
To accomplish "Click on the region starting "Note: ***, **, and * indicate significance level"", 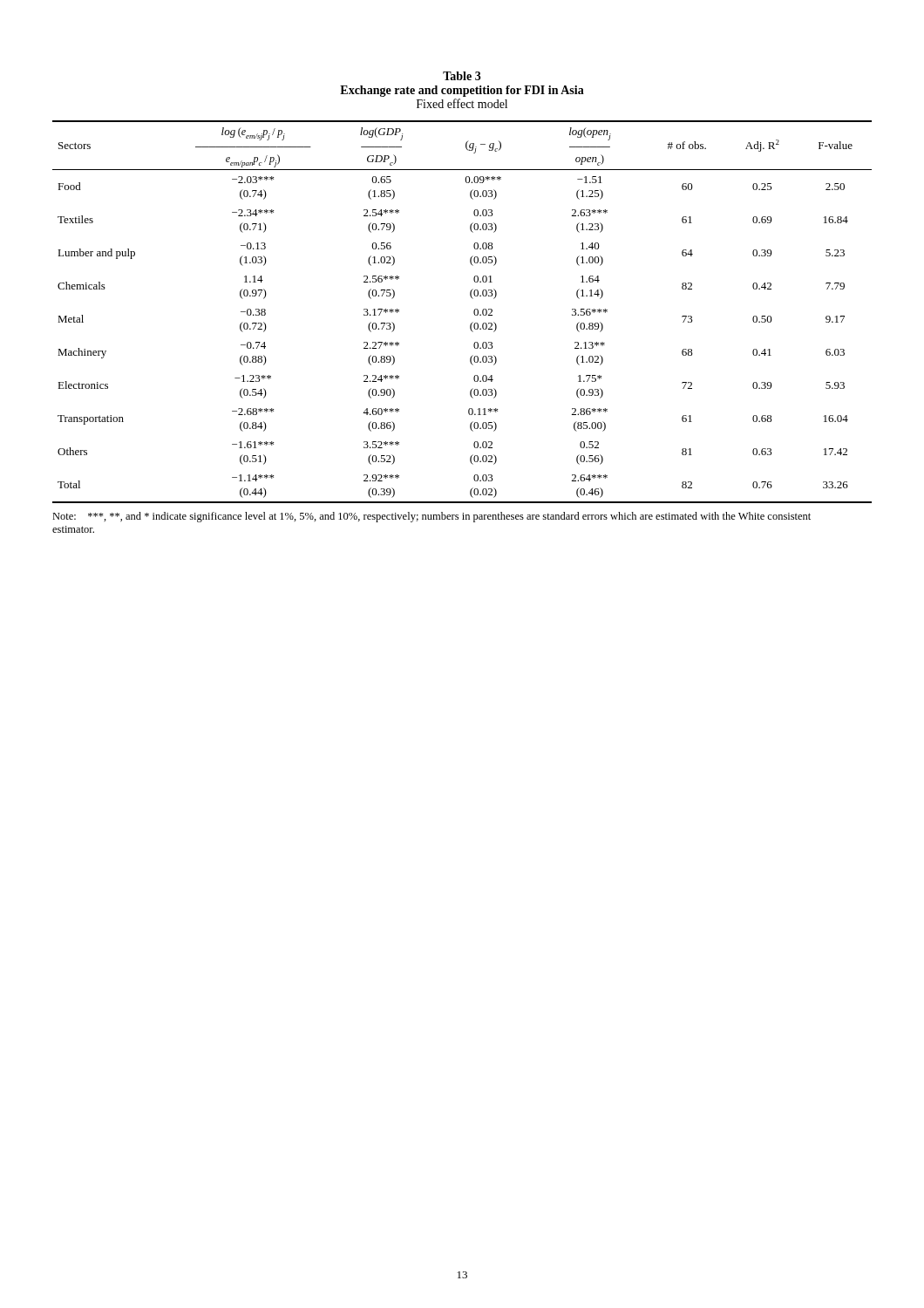I will (432, 523).
